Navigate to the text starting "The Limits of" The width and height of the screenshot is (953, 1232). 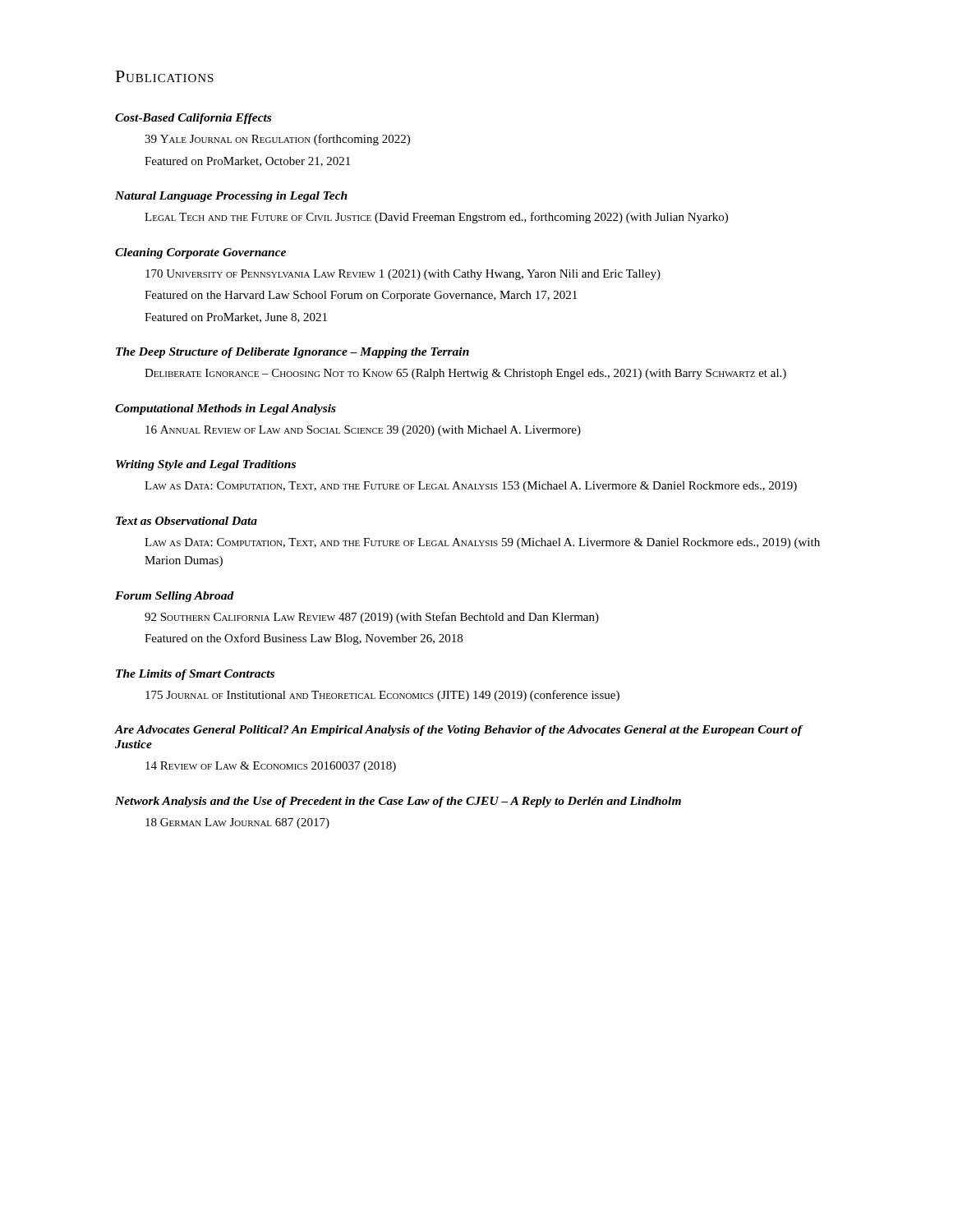[195, 675]
